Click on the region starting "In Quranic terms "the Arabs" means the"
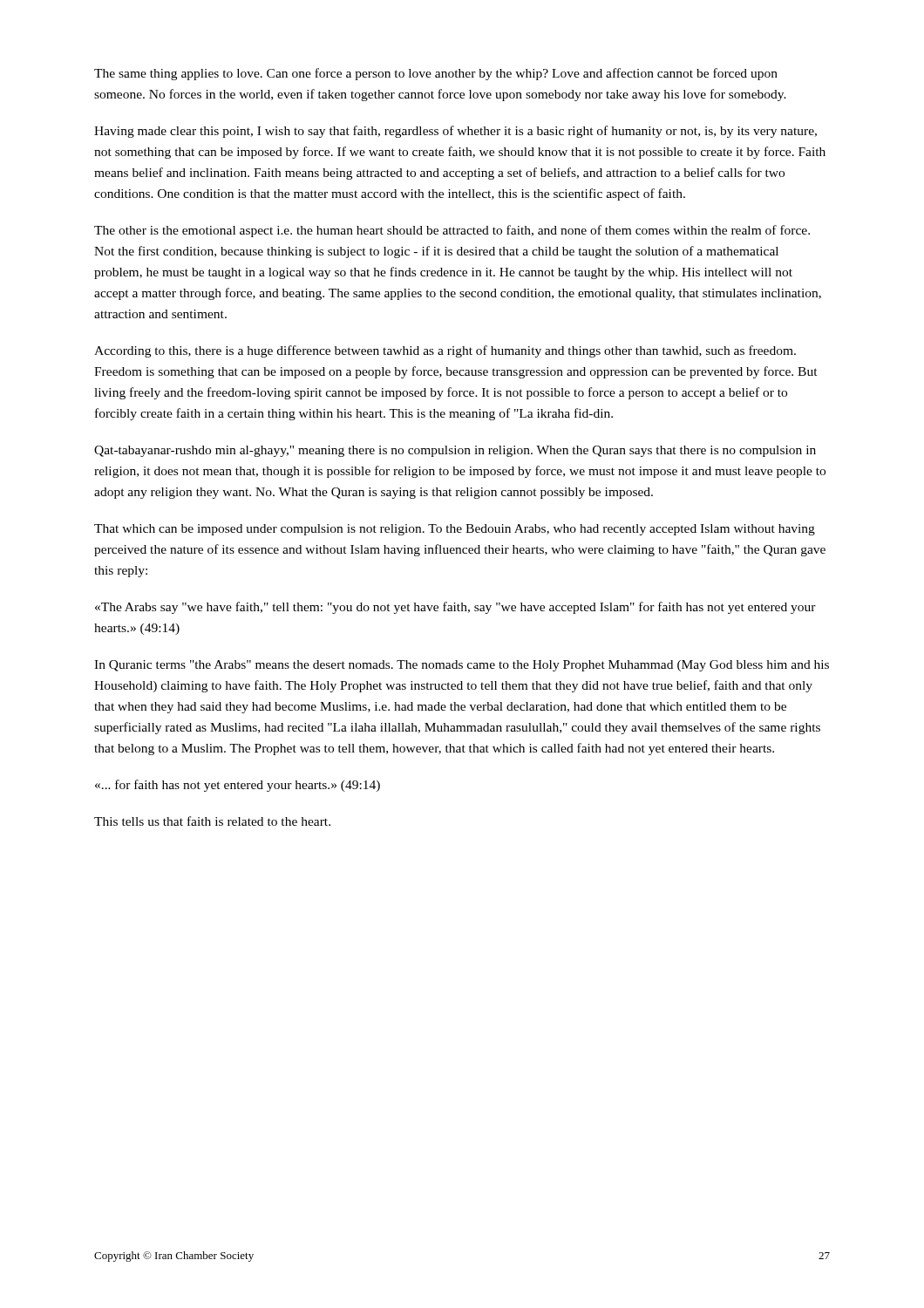 (462, 706)
